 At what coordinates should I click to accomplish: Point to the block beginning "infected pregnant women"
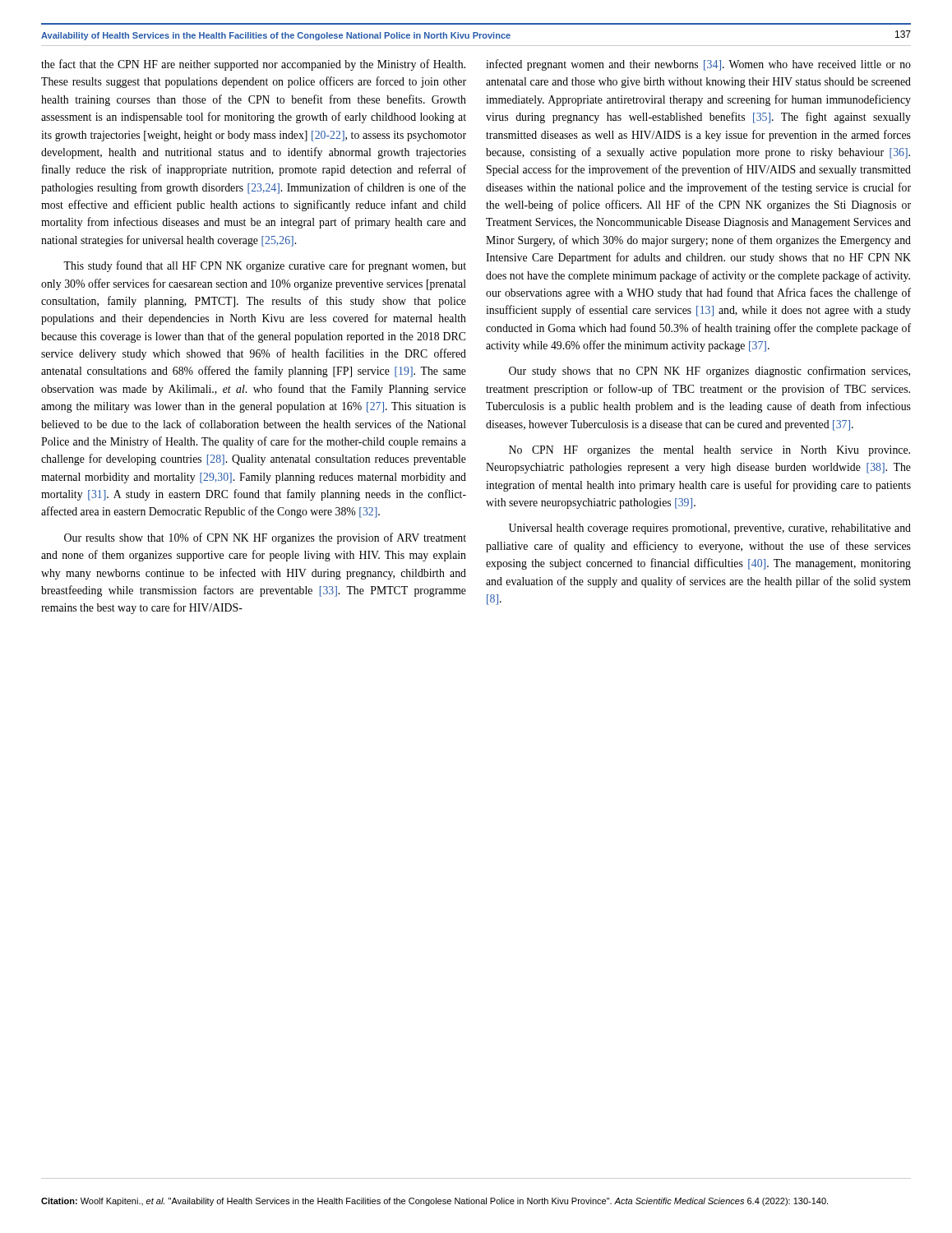tap(698, 205)
